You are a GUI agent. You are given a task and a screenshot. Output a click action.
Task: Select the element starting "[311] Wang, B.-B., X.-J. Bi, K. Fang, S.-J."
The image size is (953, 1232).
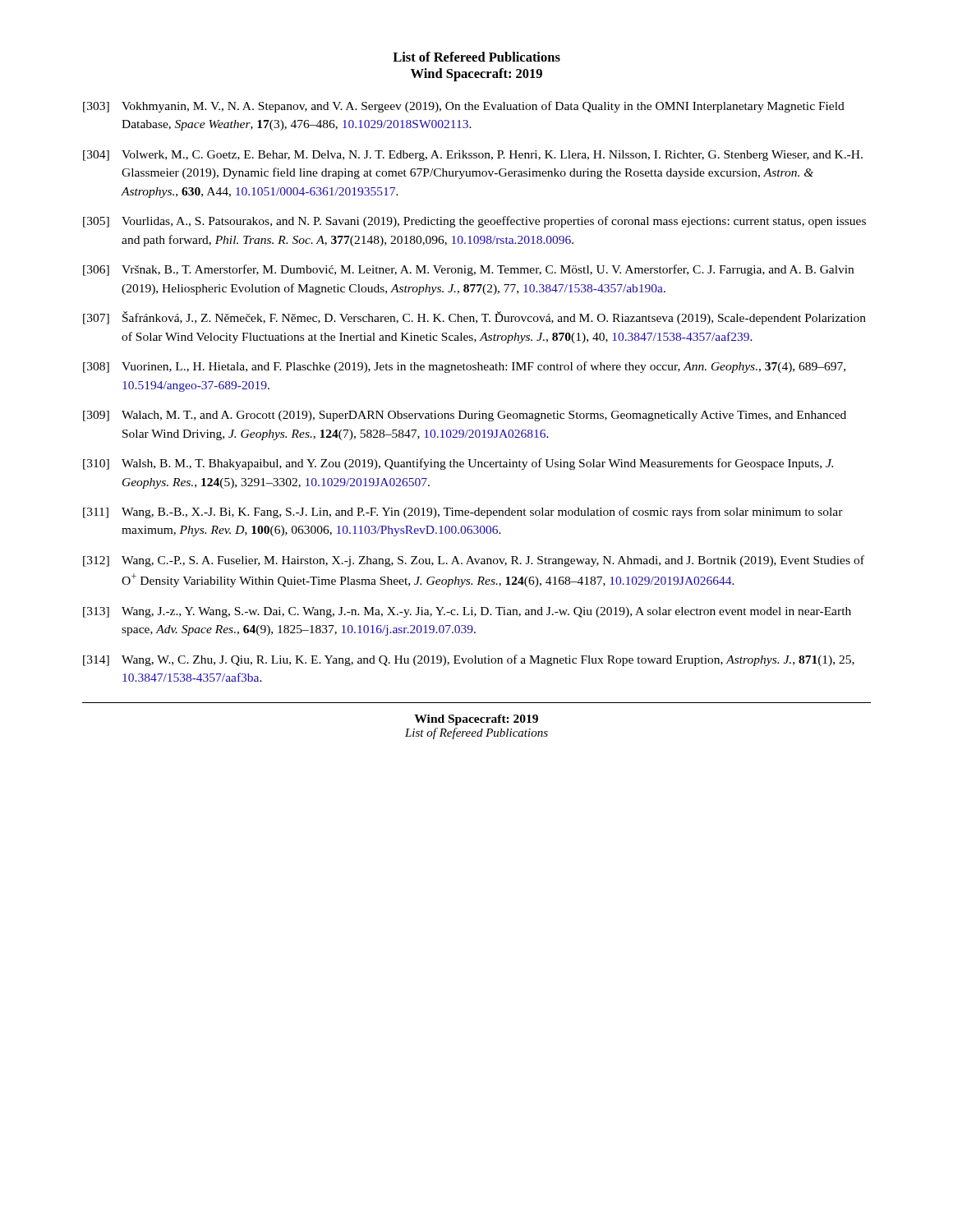coord(476,521)
